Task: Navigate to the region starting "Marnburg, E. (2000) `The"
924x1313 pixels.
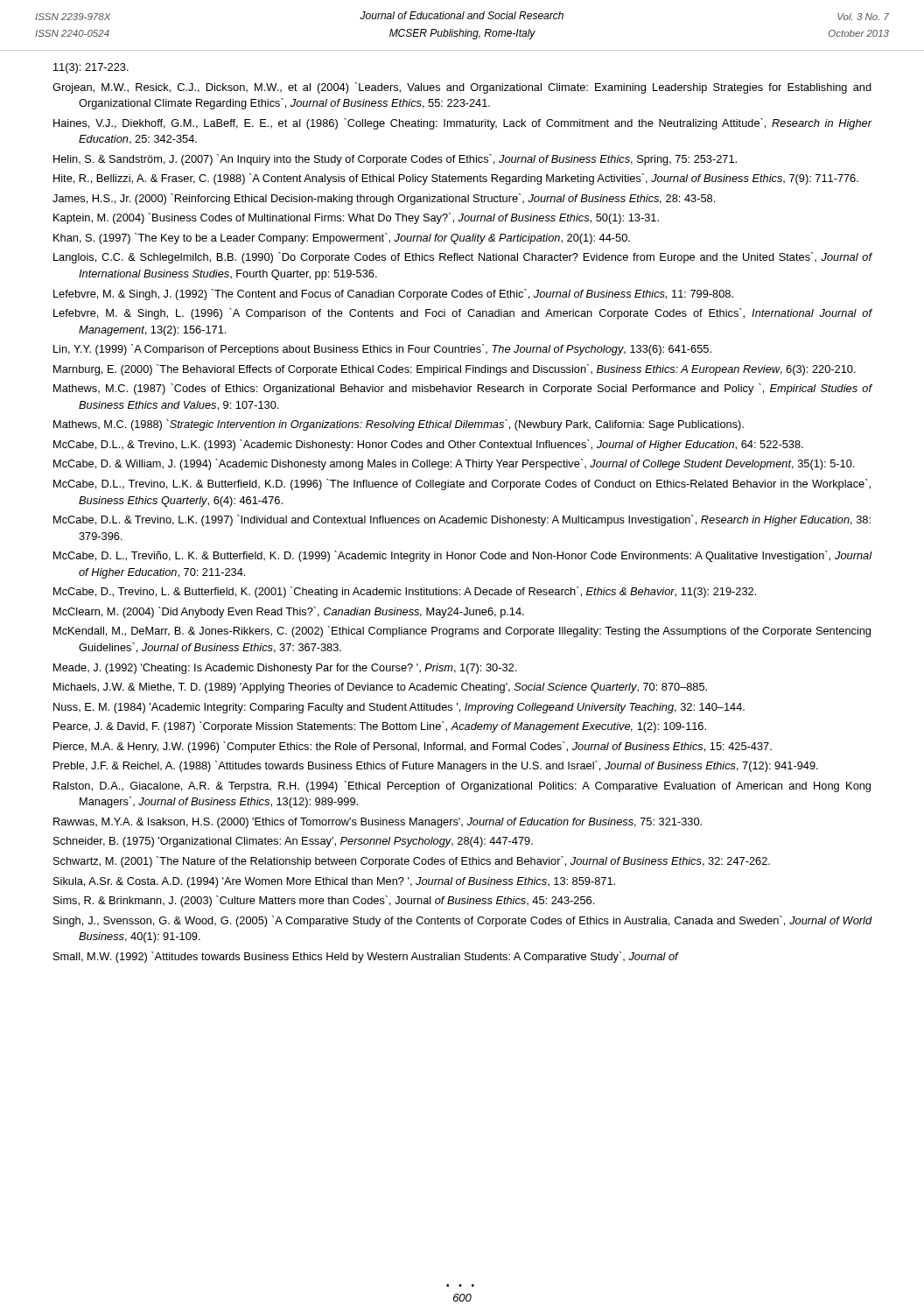Action: pyautogui.click(x=454, y=369)
